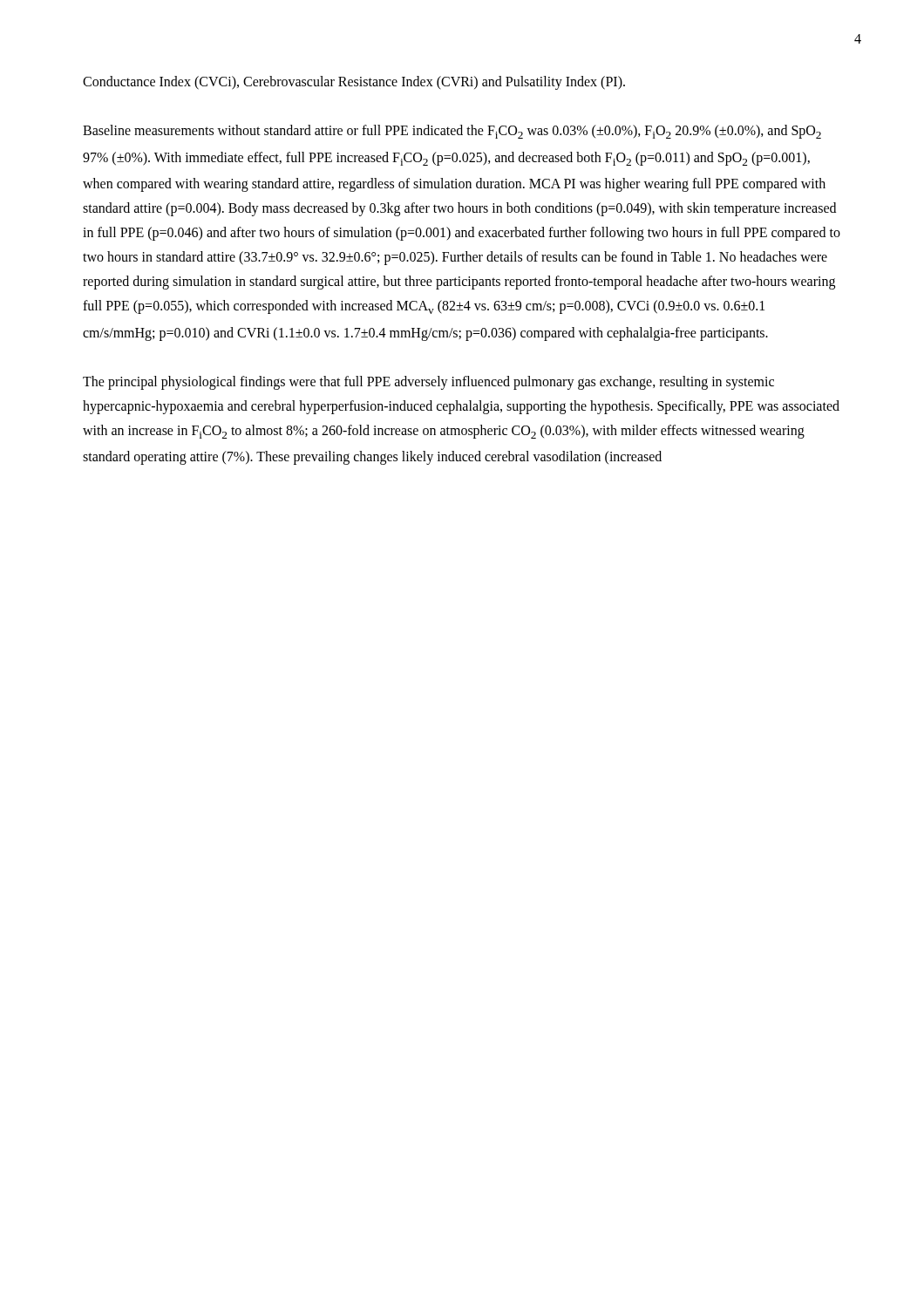This screenshot has width=924, height=1308.
Task: Click on the text block that says "The principal physiological"
Action: point(461,419)
